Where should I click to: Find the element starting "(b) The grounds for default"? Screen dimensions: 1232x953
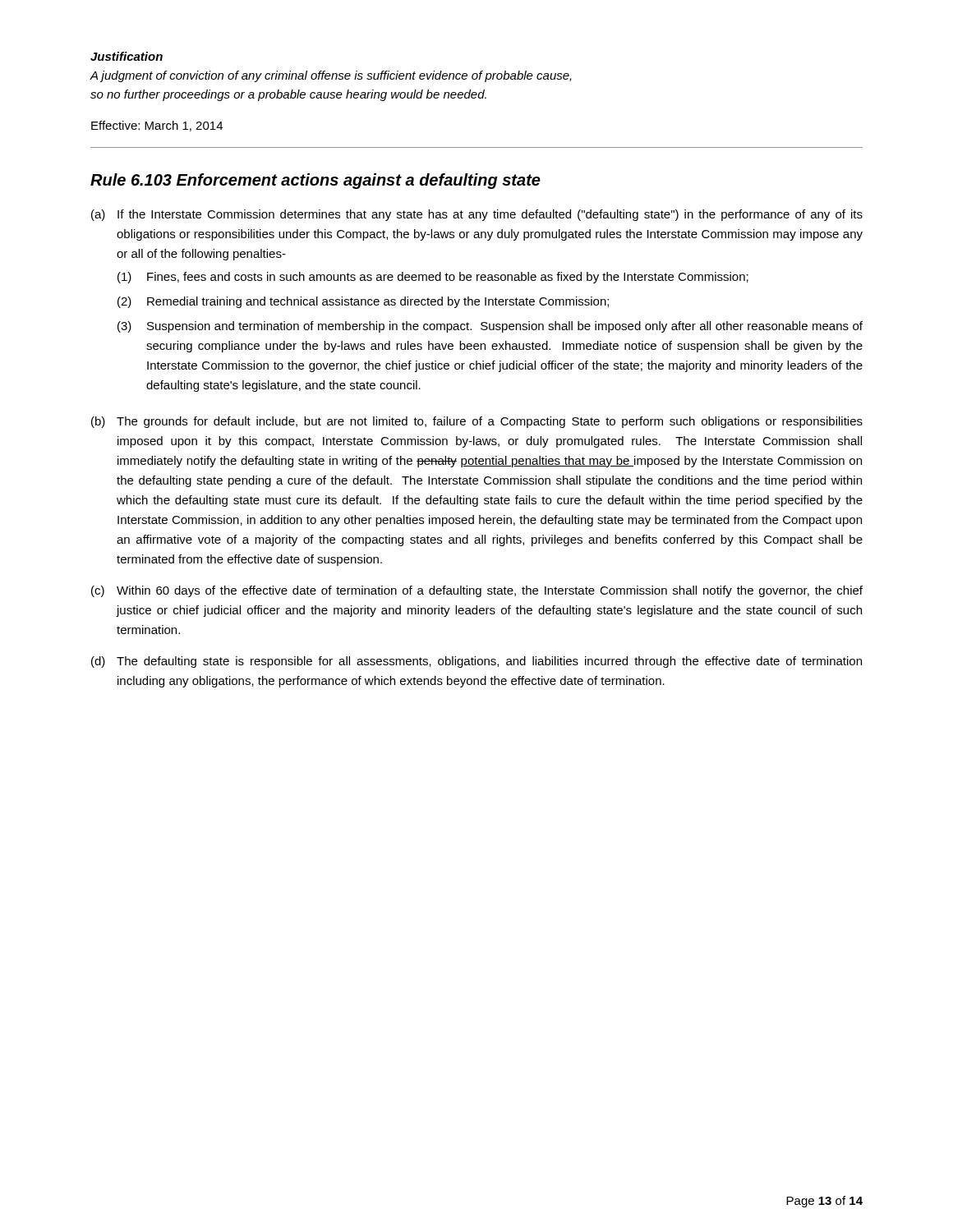point(476,490)
